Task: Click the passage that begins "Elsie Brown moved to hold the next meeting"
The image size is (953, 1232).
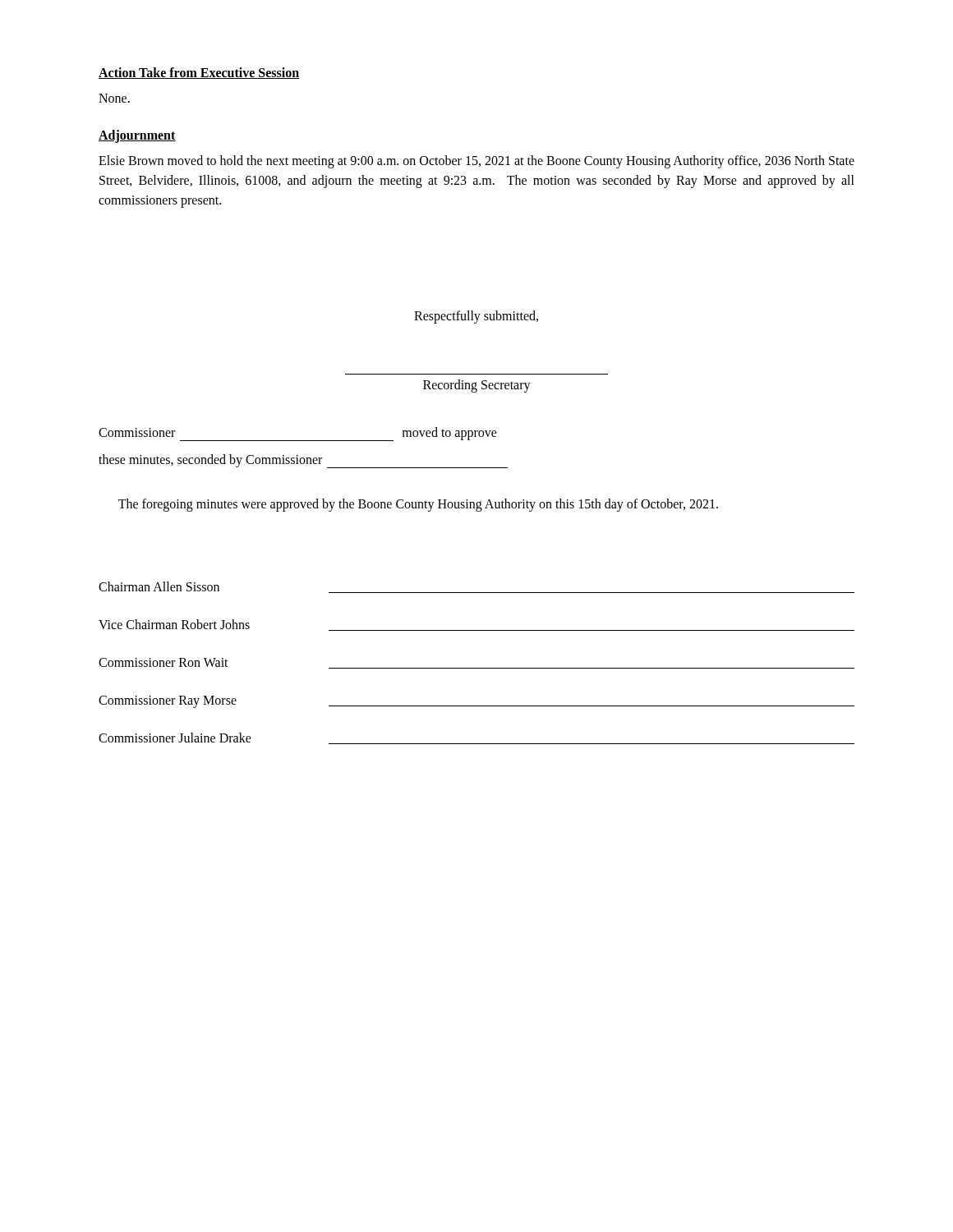Action: pos(476,180)
